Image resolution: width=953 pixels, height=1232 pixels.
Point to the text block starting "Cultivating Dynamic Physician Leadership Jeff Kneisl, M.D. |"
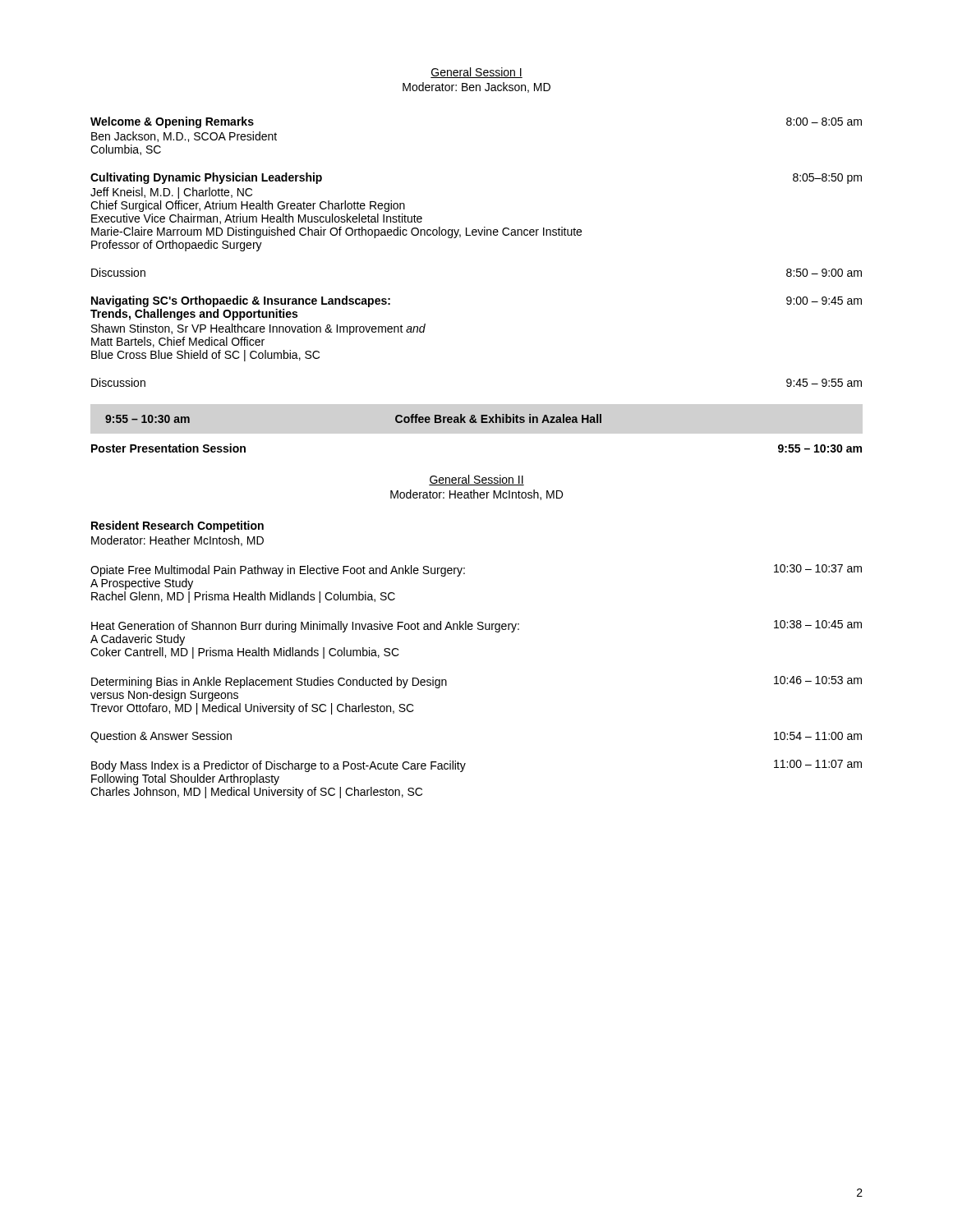197,178
